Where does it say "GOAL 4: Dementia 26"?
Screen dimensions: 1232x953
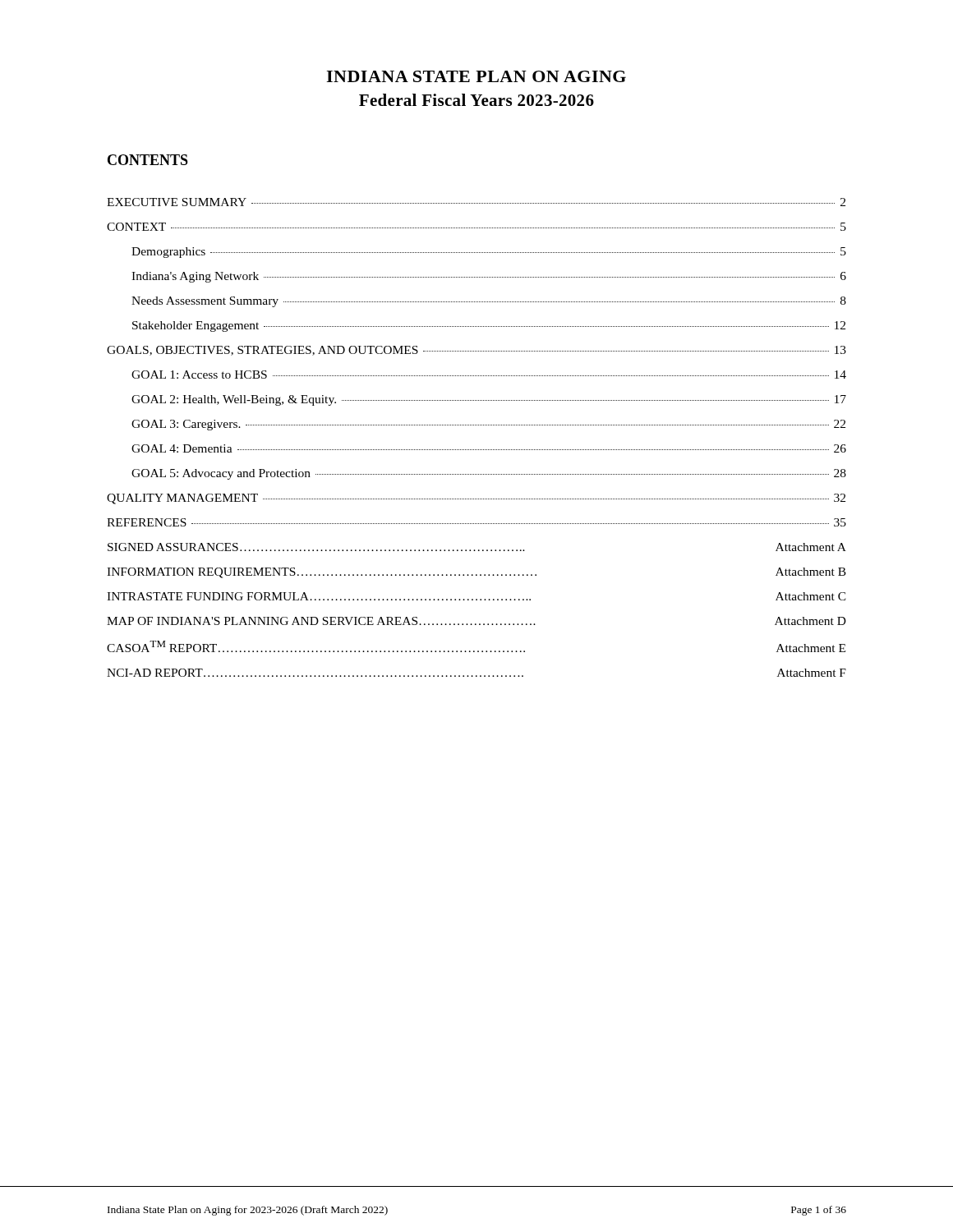pos(489,449)
